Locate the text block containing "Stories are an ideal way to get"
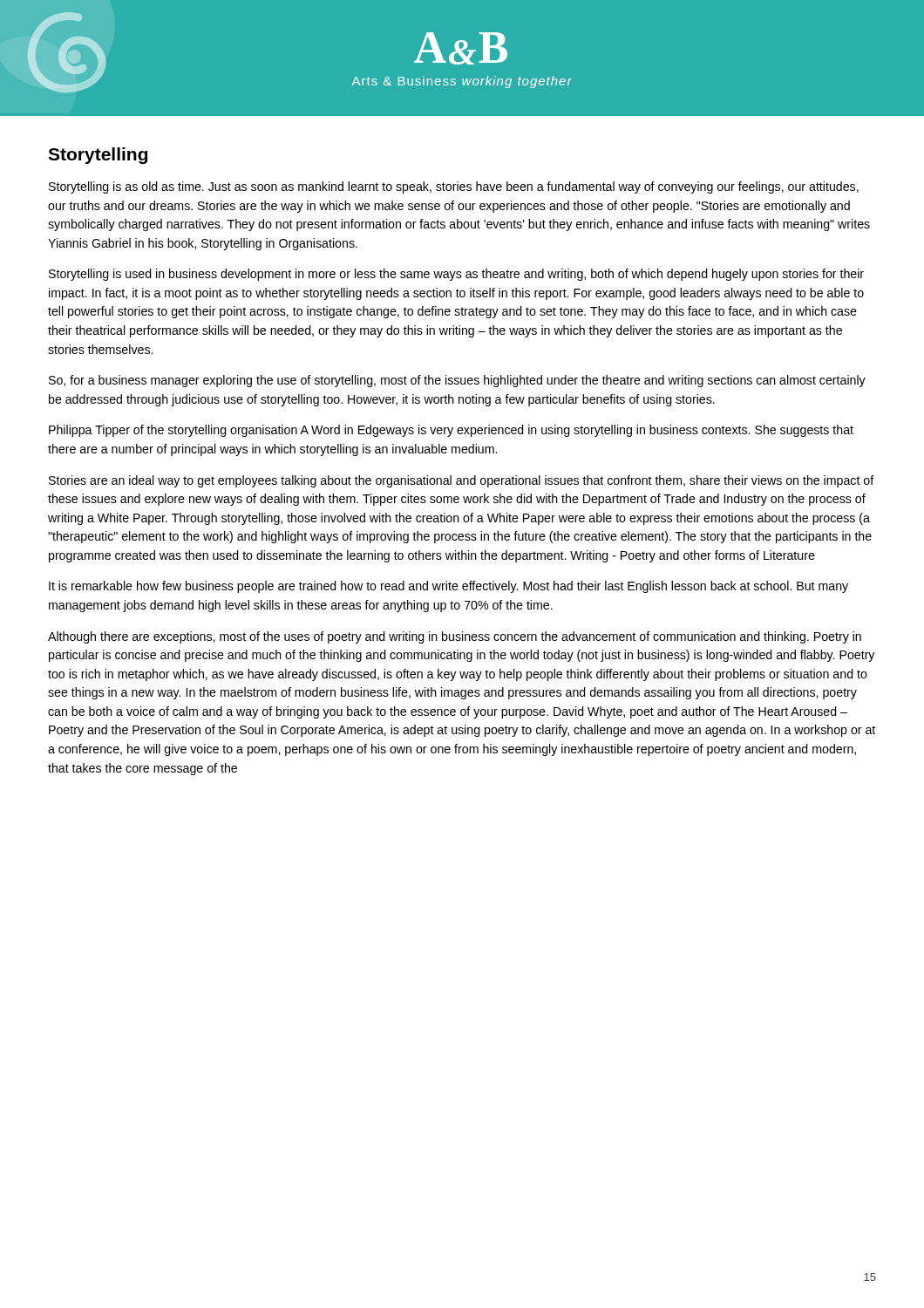 point(461,518)
